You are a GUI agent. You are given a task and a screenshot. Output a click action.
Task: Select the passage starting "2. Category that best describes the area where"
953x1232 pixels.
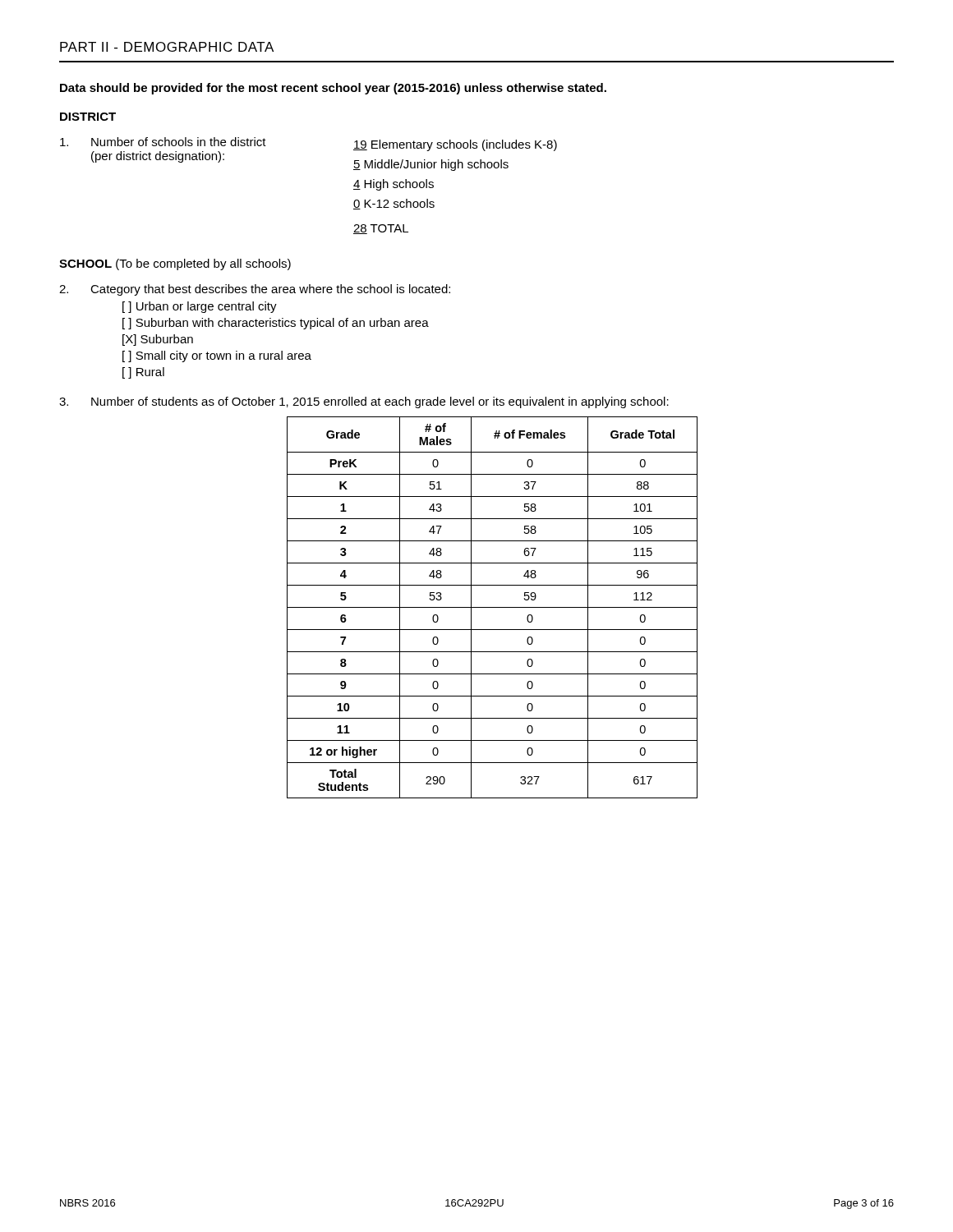tap(255, 290)
